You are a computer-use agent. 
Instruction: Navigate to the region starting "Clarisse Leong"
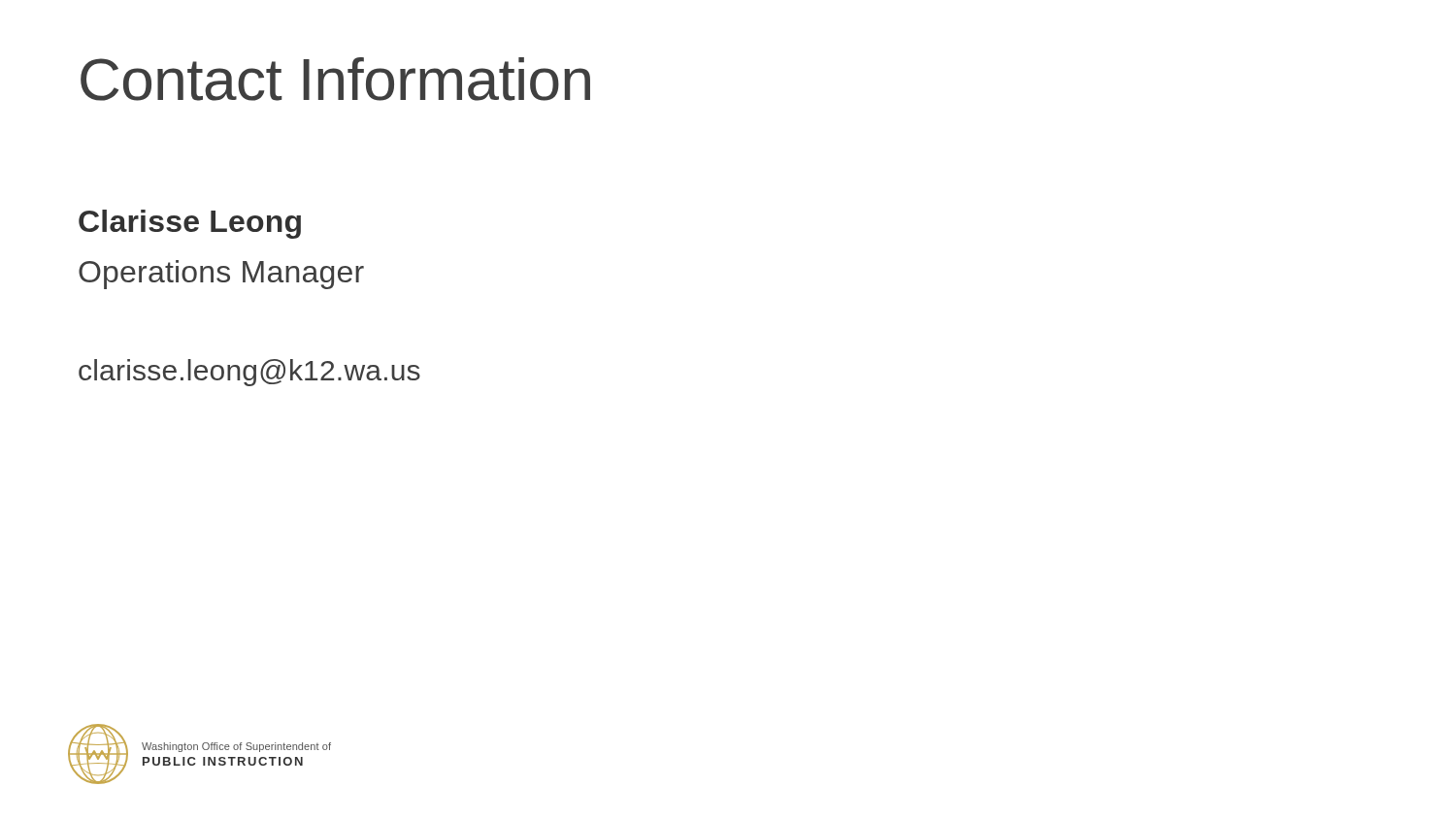(190, 221)
